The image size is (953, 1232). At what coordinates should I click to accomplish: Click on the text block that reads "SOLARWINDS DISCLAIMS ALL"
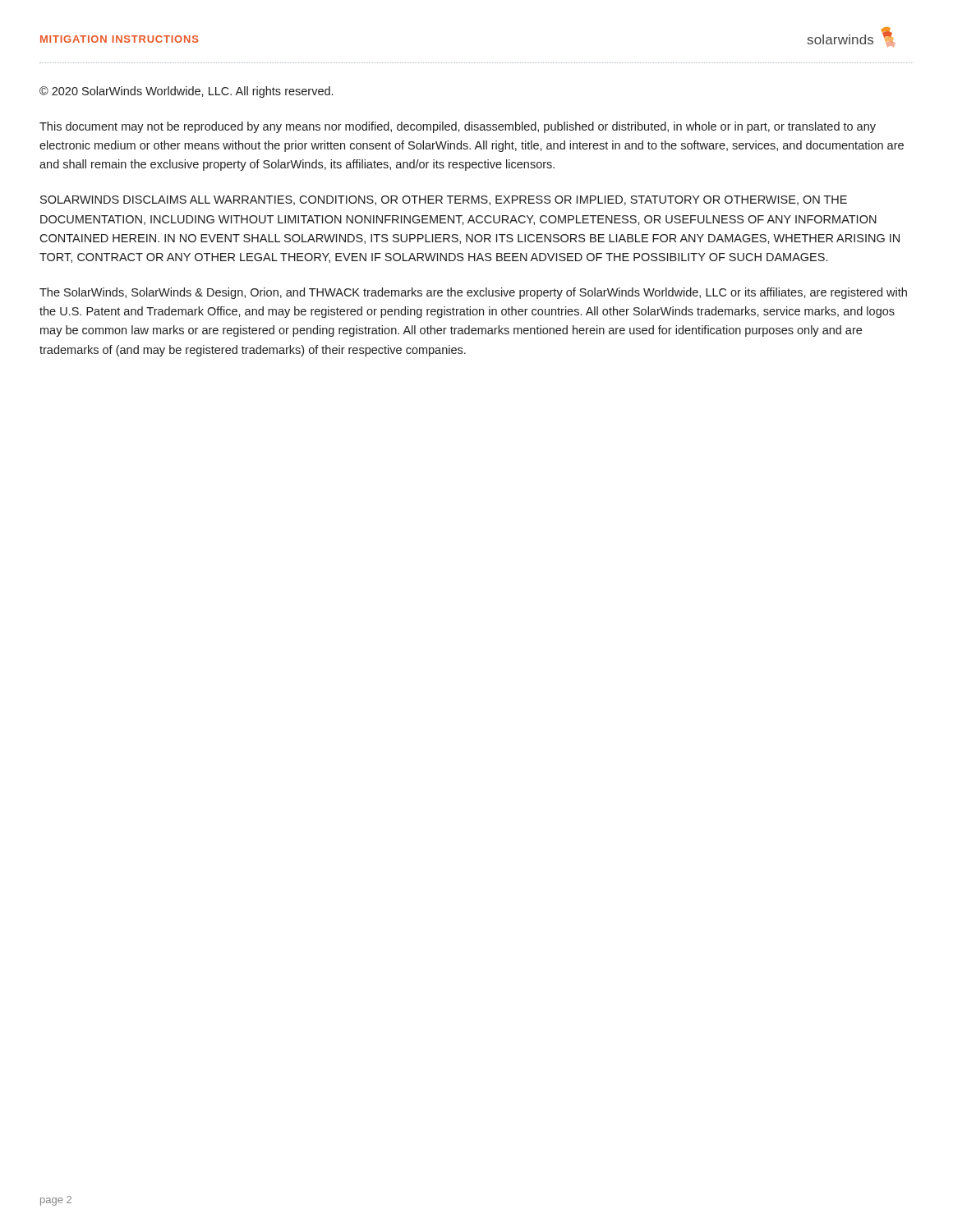470,228
